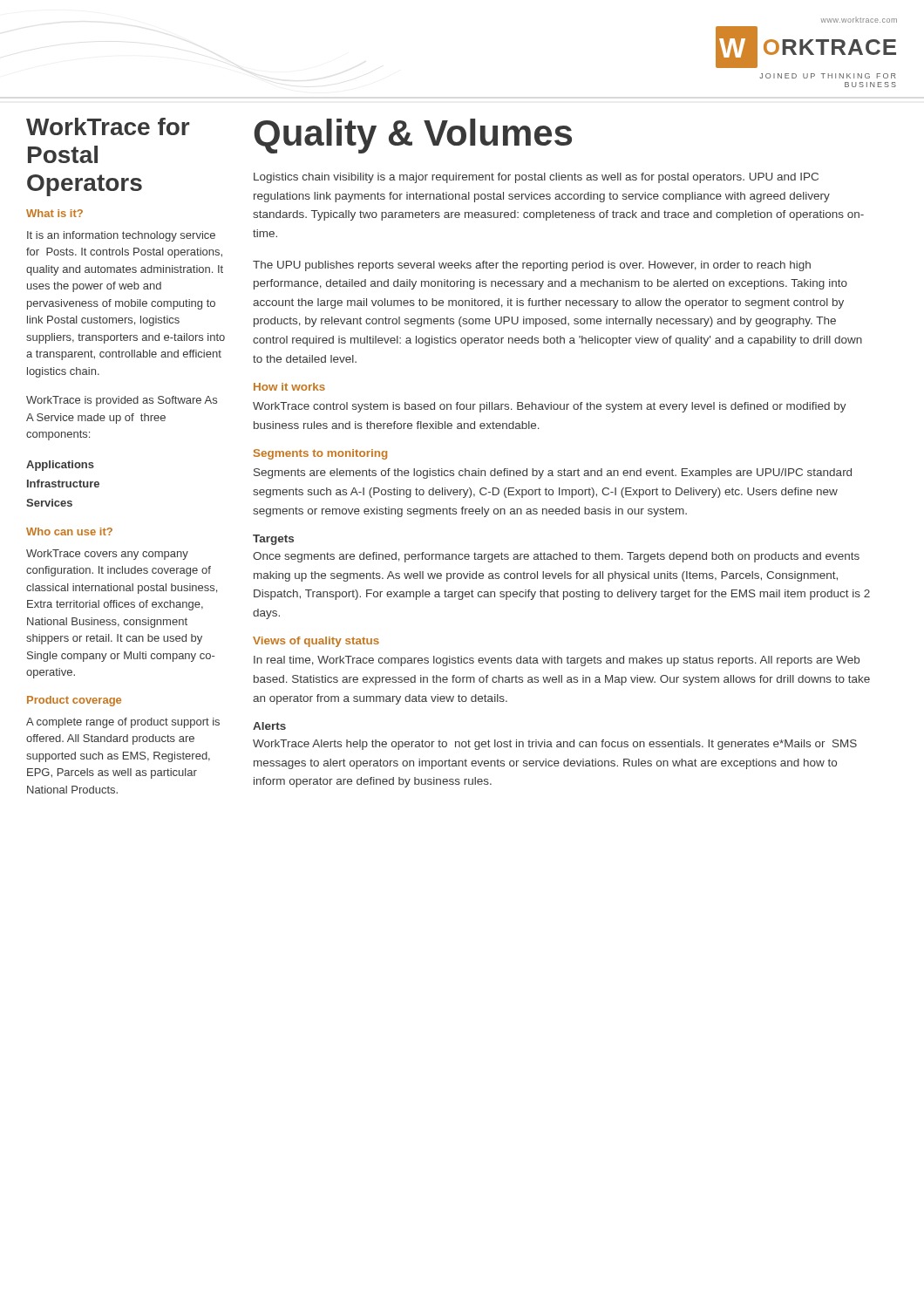Locate the section header that says "How it works"
Screen dimensions: 1308x924
coord(289,387)
